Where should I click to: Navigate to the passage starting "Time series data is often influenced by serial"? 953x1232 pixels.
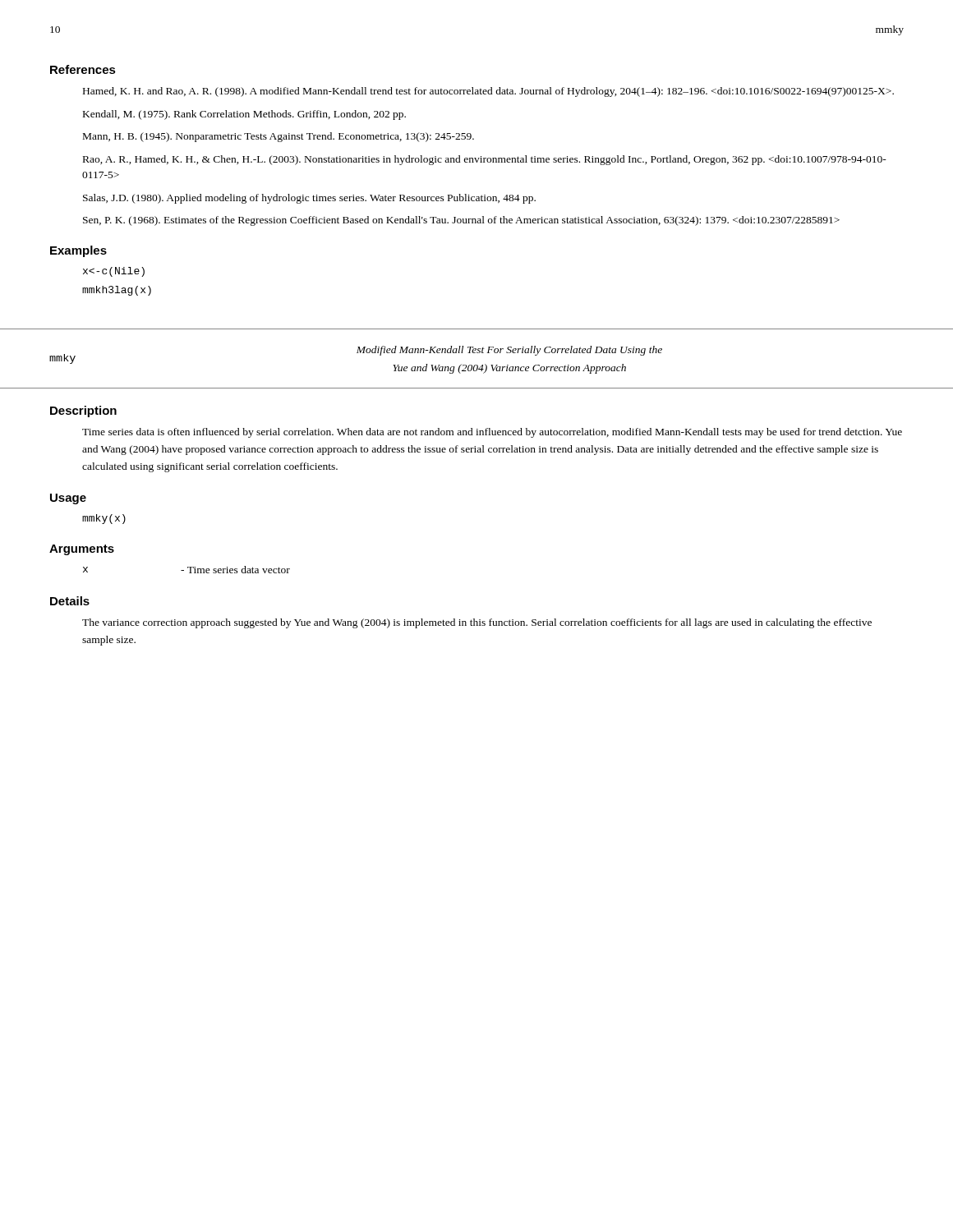click(492, 449)
